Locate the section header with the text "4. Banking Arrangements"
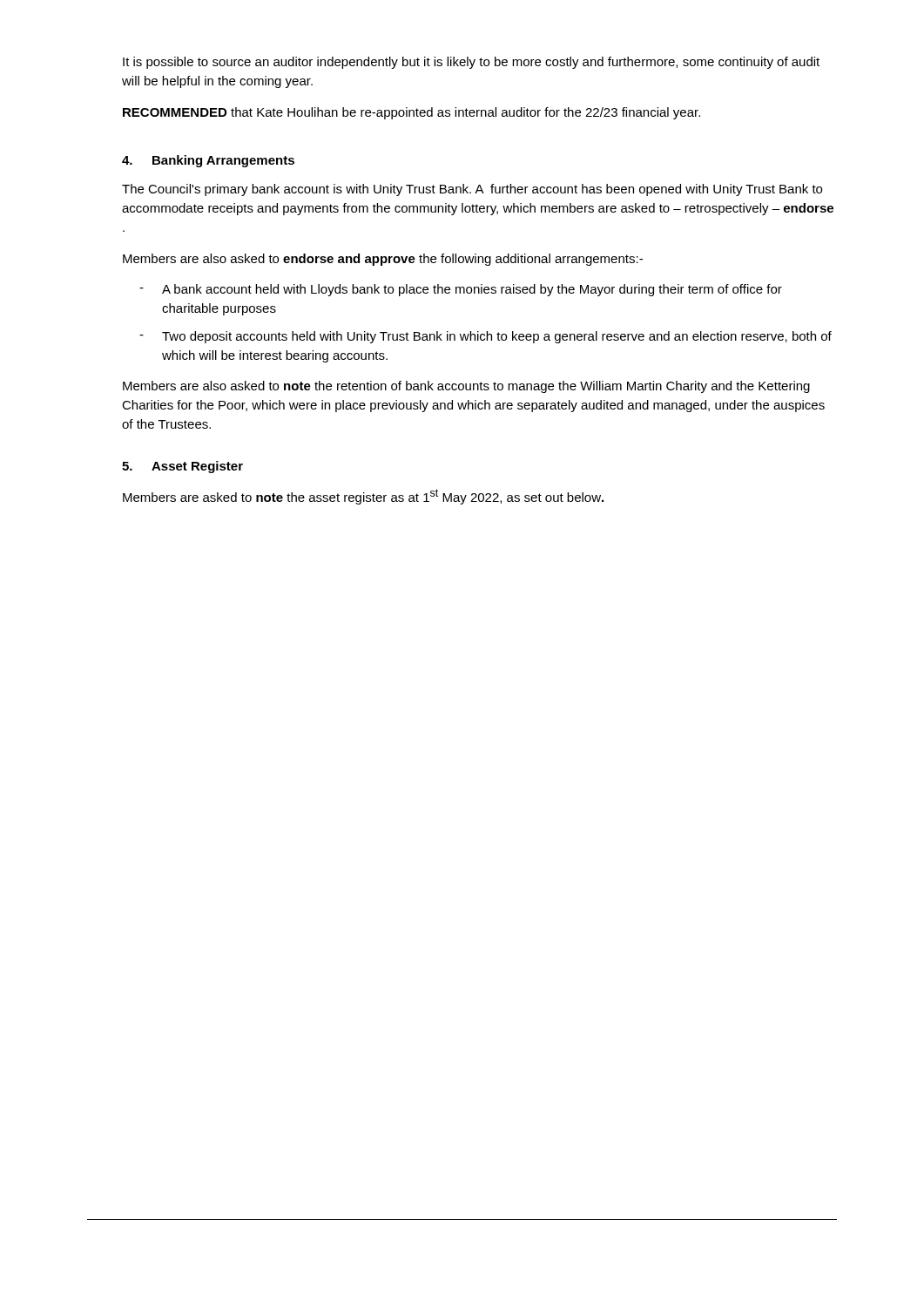The width and height of the screenshot is (924, 1307). (208, 160)
